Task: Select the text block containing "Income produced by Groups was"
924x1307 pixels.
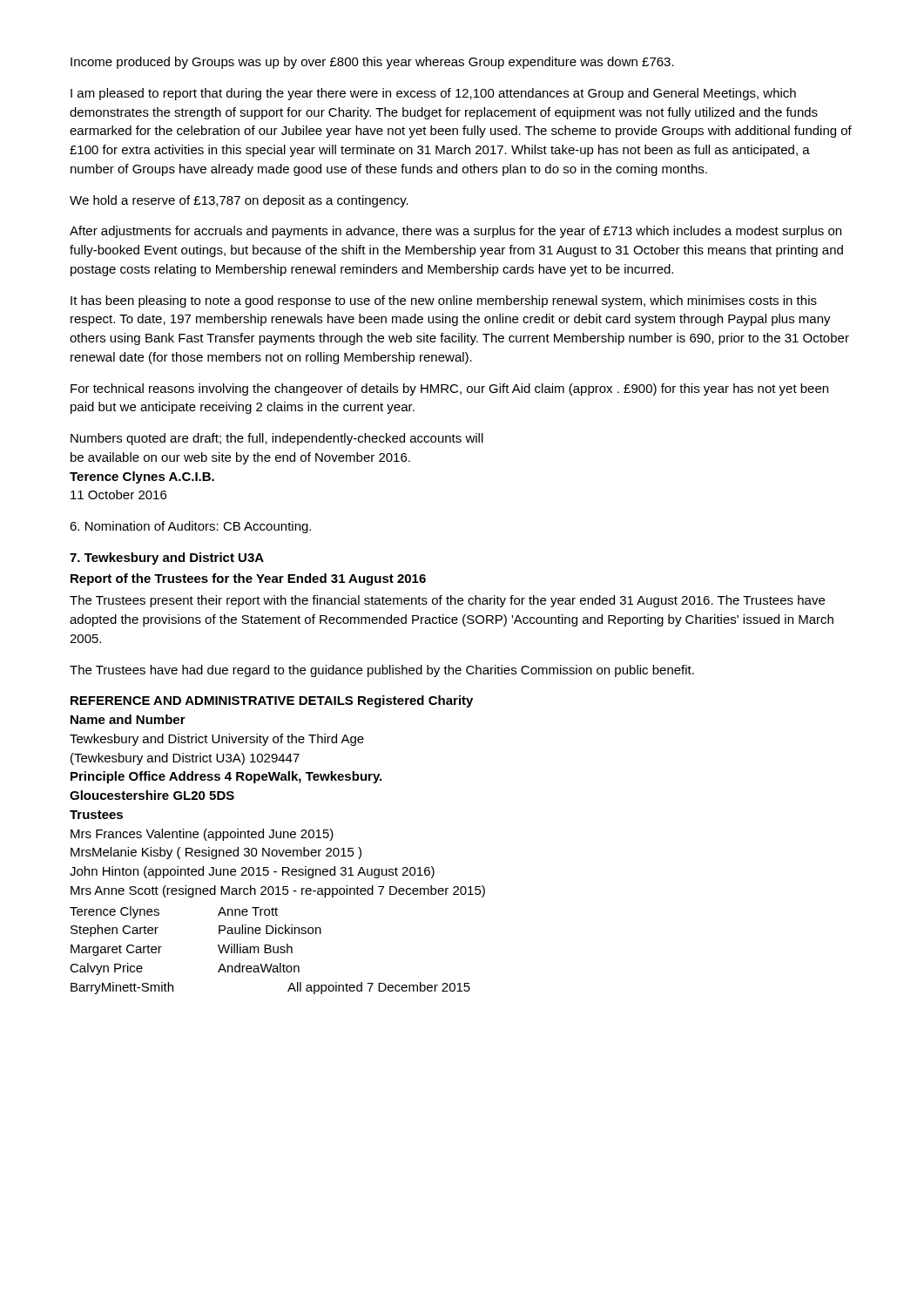Action: (372, 61)
